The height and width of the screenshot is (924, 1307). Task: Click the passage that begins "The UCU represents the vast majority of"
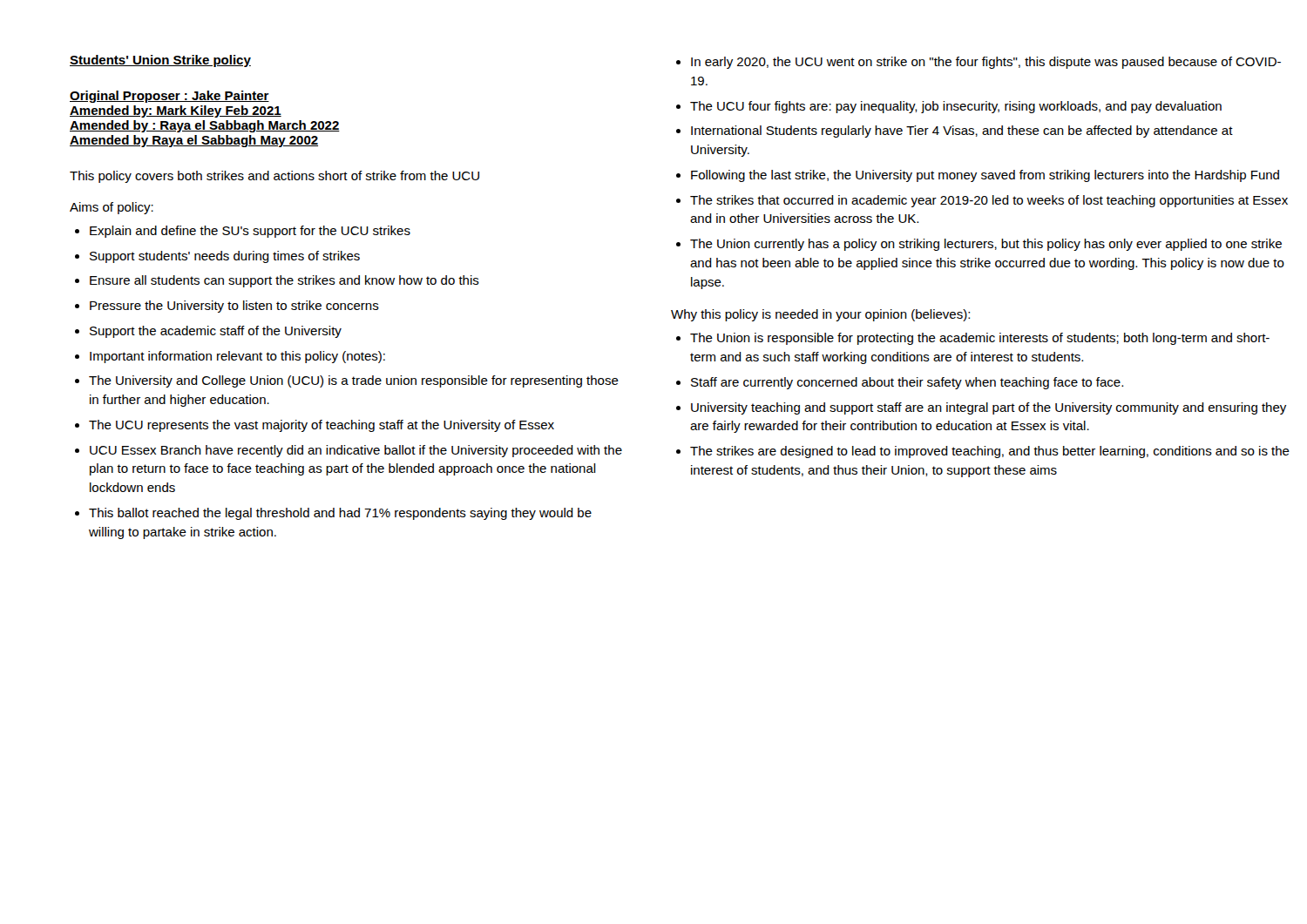click(x=322, y=424)
